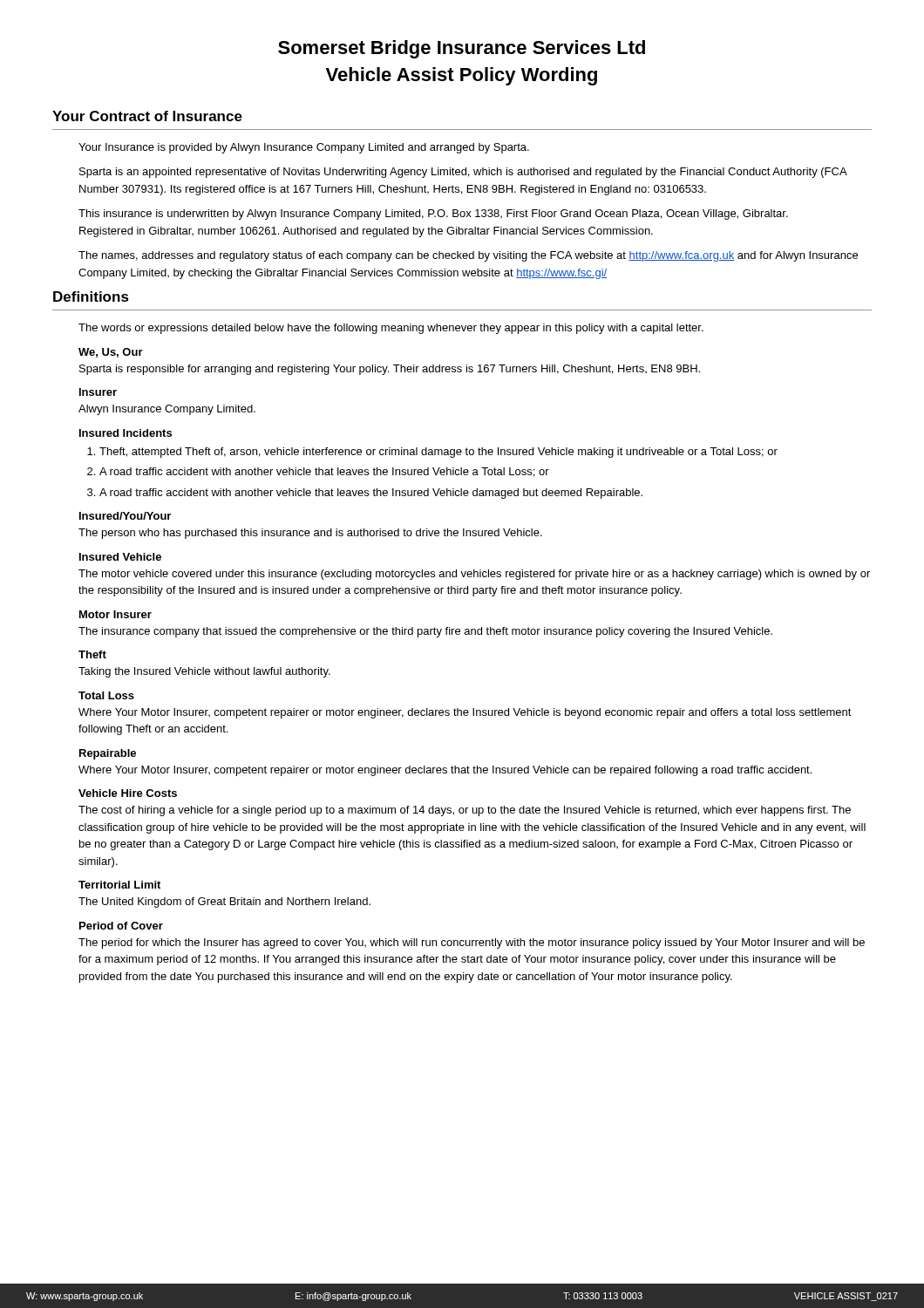924x1308 pixels.
Task: Find the text block that says "Total Loss Where Your"
Action: click(475, 713)
